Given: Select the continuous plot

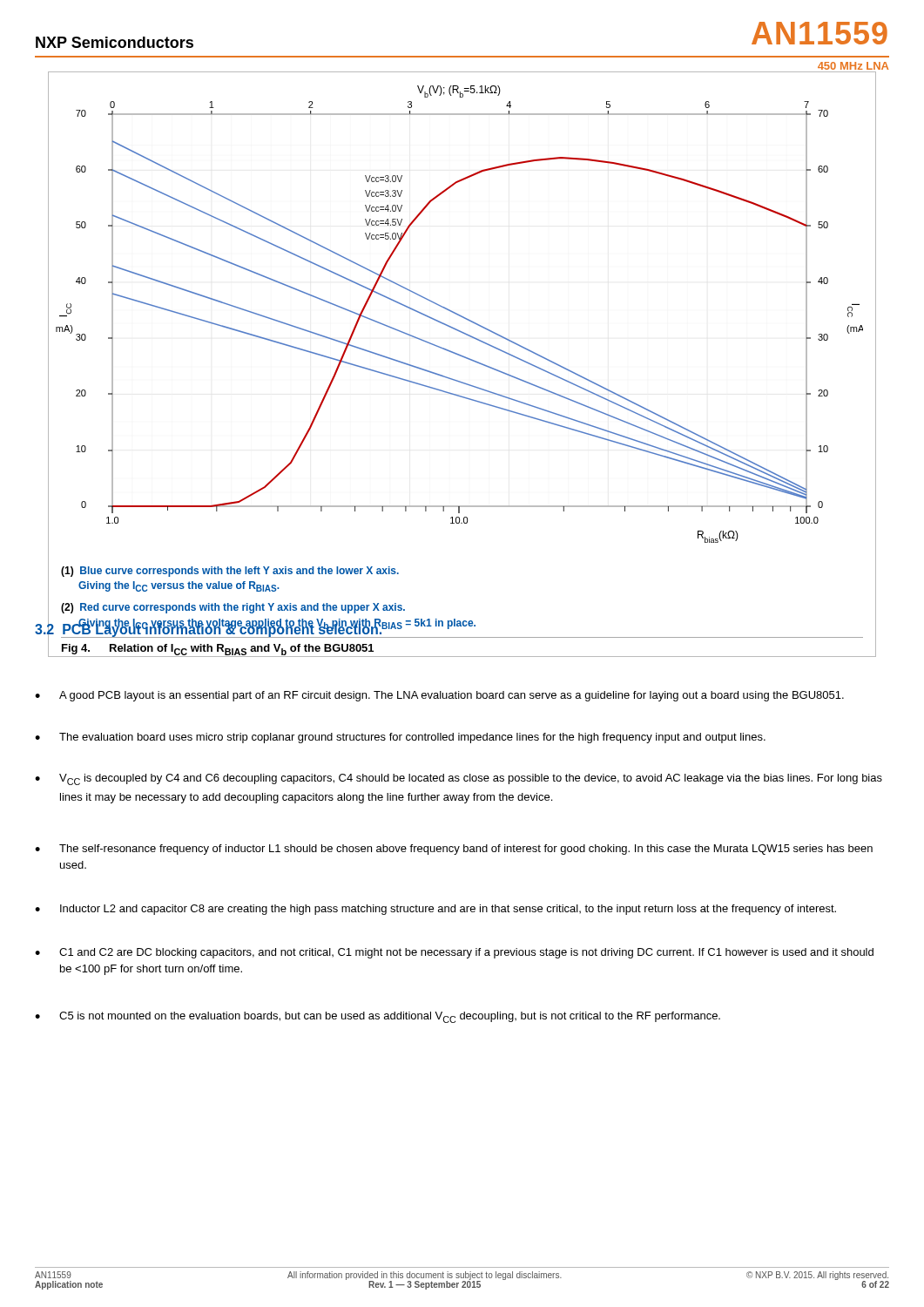Looking at the screenshot, I should coord(462,364).
